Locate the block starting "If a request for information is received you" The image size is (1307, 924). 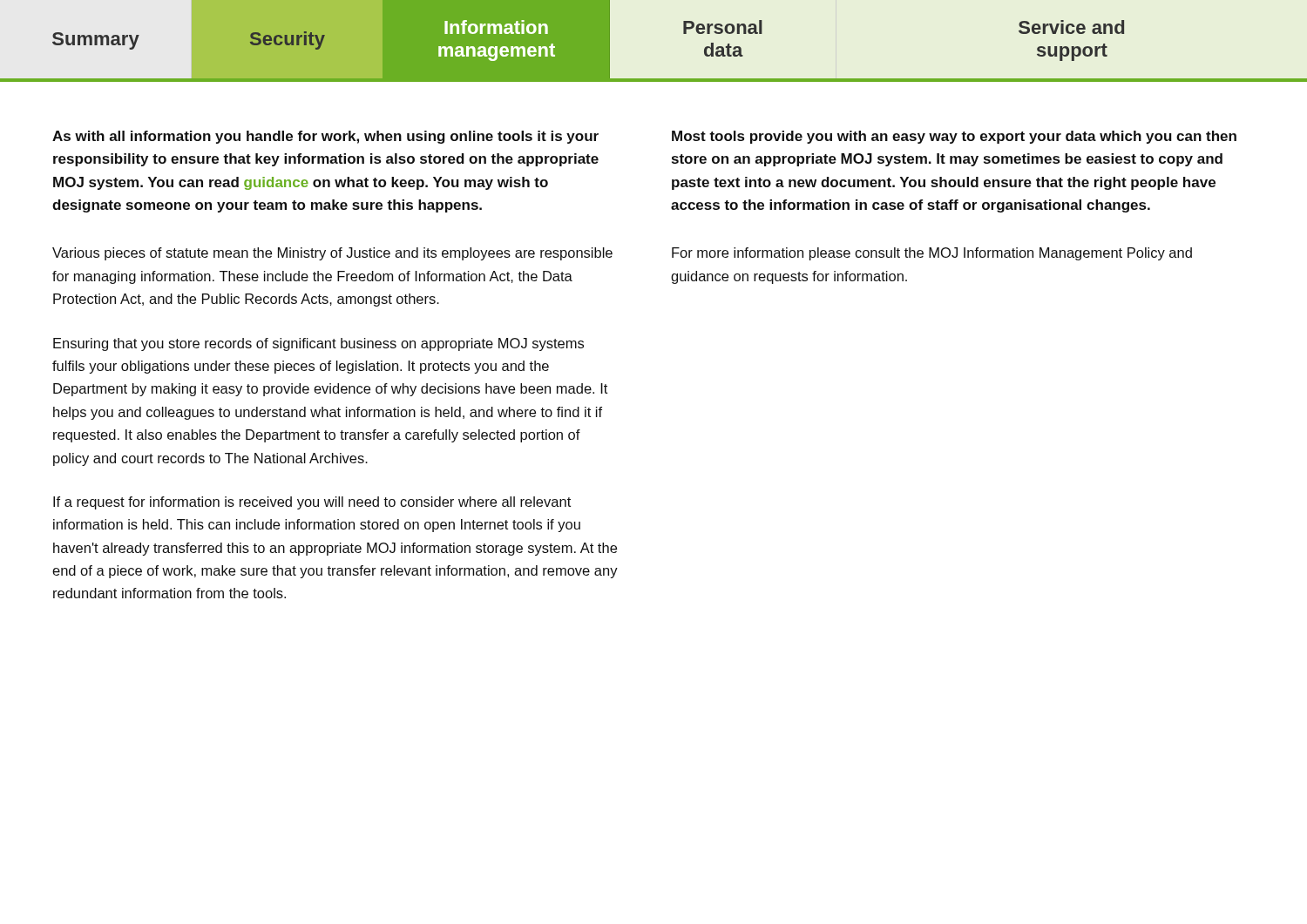(335, 548)
